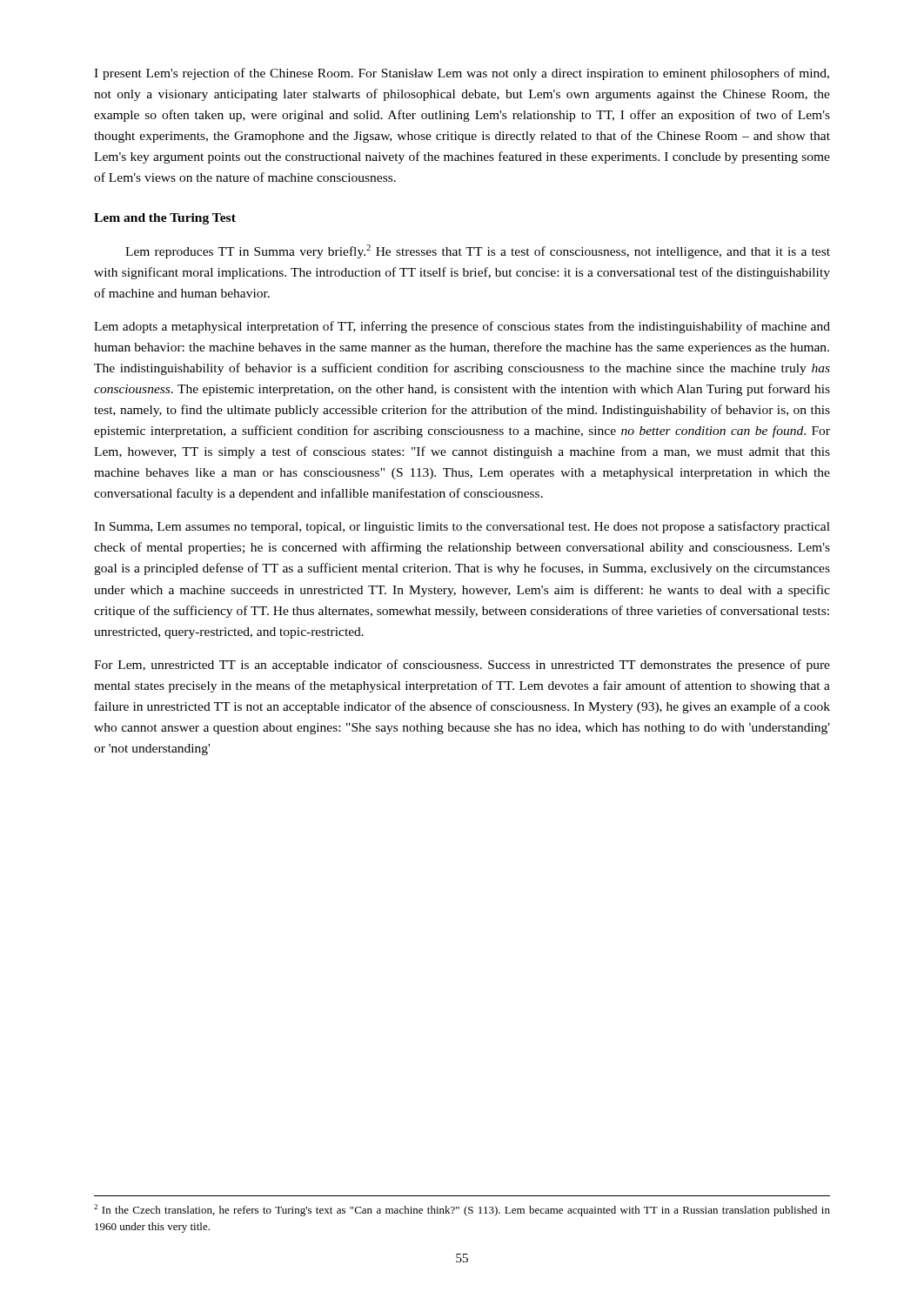Select the block starting "Lem and the Turing Test"
The image size is (924, 1305).
[x=165, y=217]
